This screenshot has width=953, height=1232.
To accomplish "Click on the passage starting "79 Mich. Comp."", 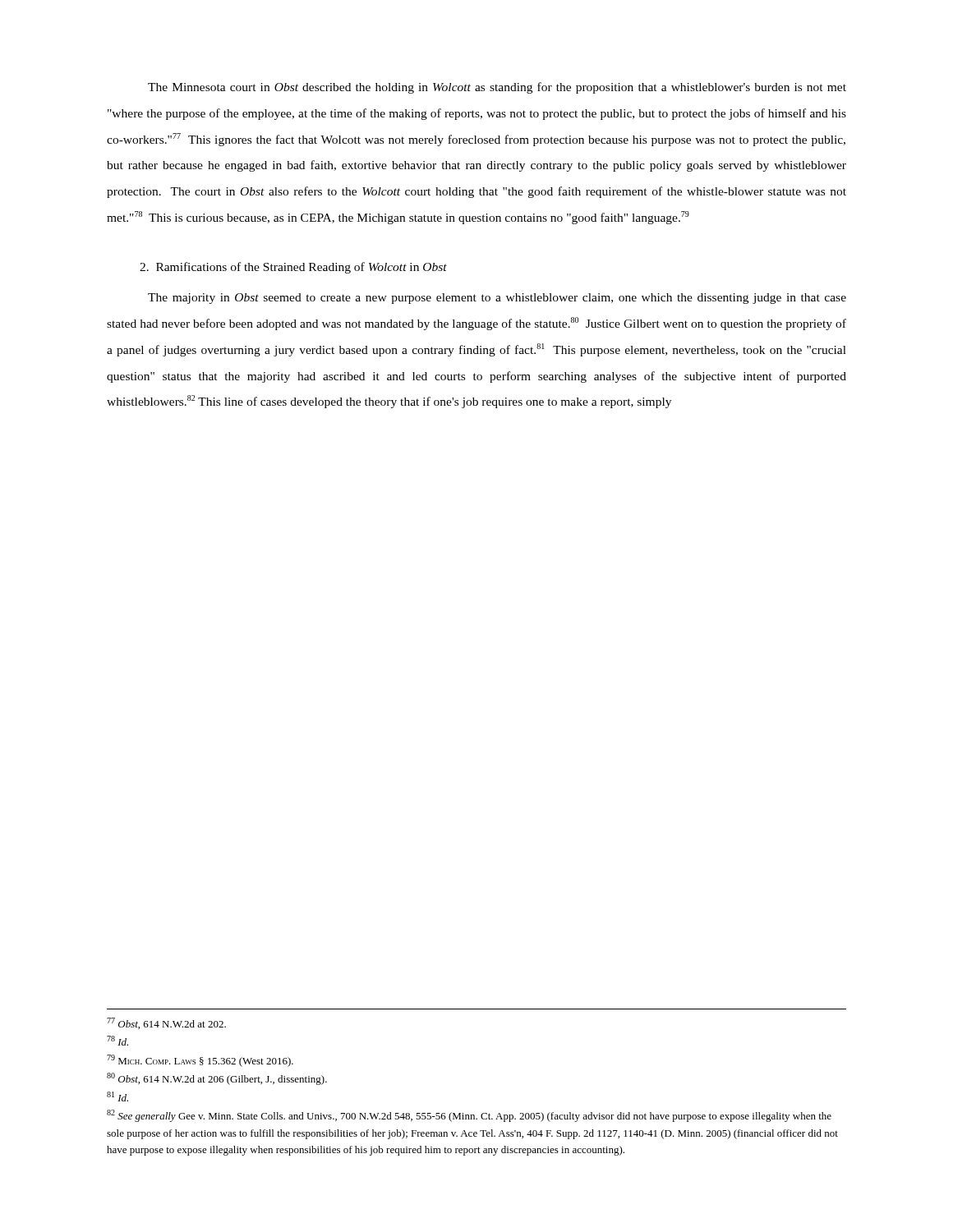I will tap(200, 1060).
